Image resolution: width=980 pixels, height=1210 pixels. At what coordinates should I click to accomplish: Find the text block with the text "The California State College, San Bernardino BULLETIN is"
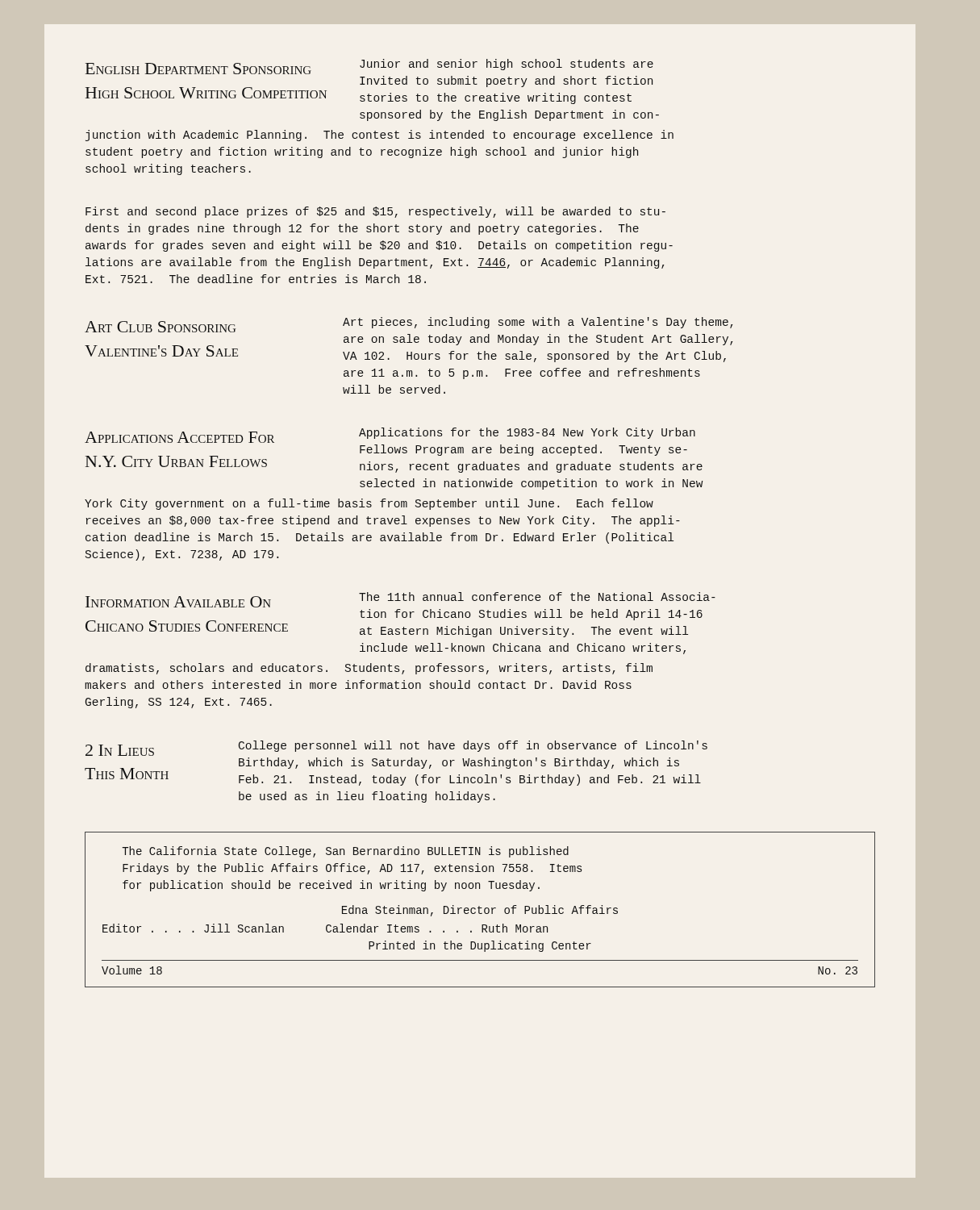click(480, 912)
